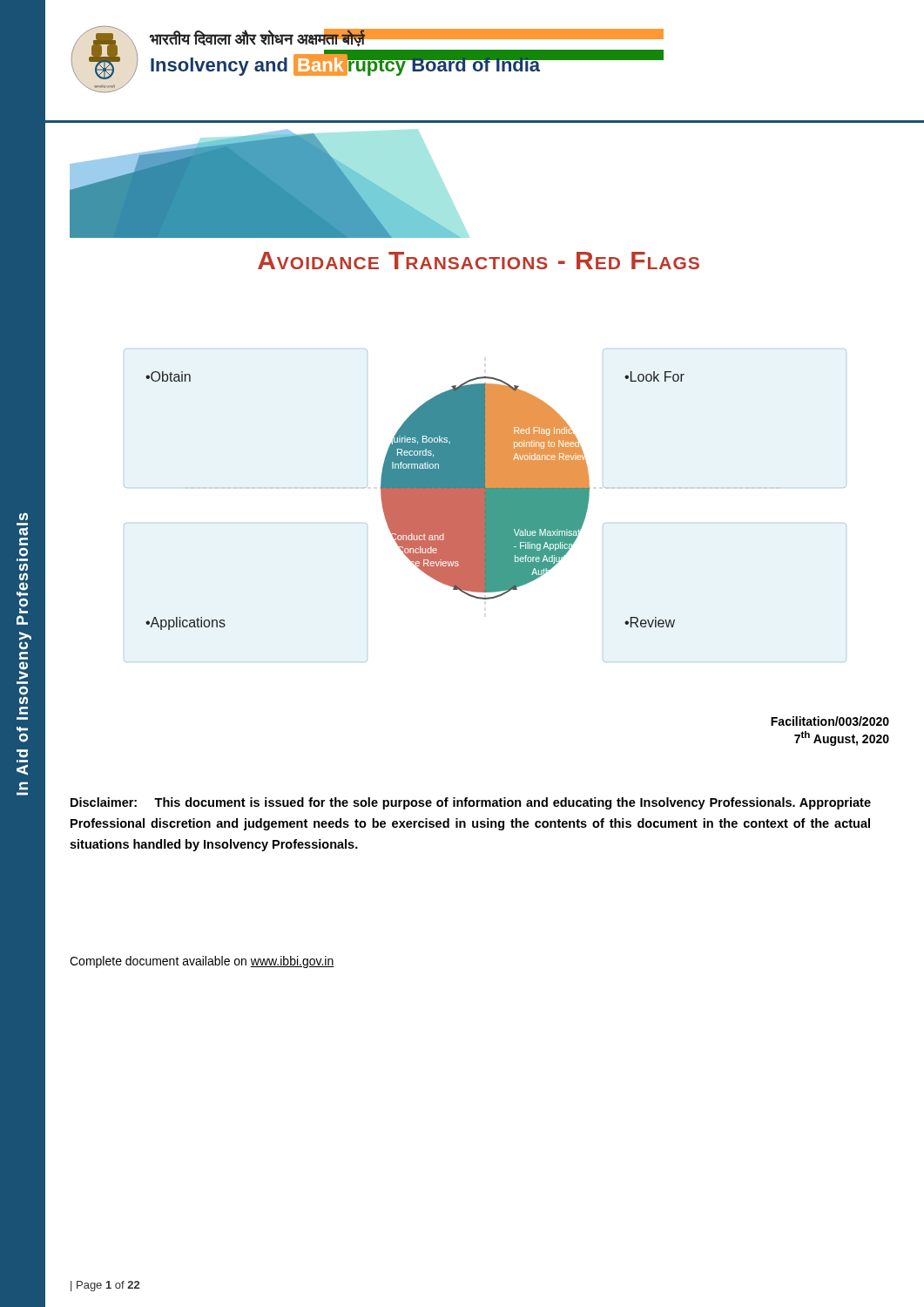
Task: Locate the text that reads "Facilitation/003/20207th August, 2020"
Action: tap(830, 730)
